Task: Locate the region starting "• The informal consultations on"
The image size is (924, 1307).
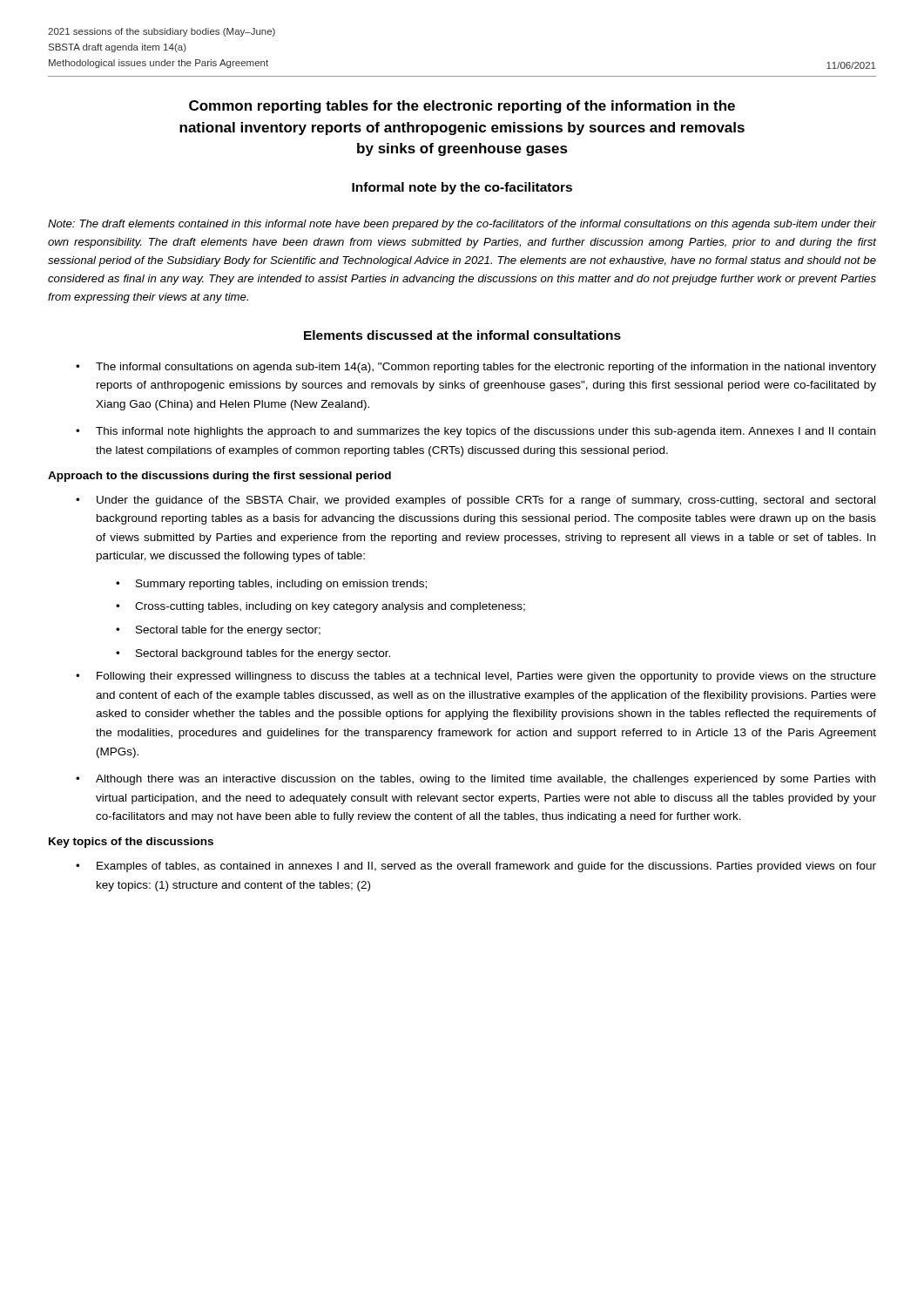Action: 476,383
